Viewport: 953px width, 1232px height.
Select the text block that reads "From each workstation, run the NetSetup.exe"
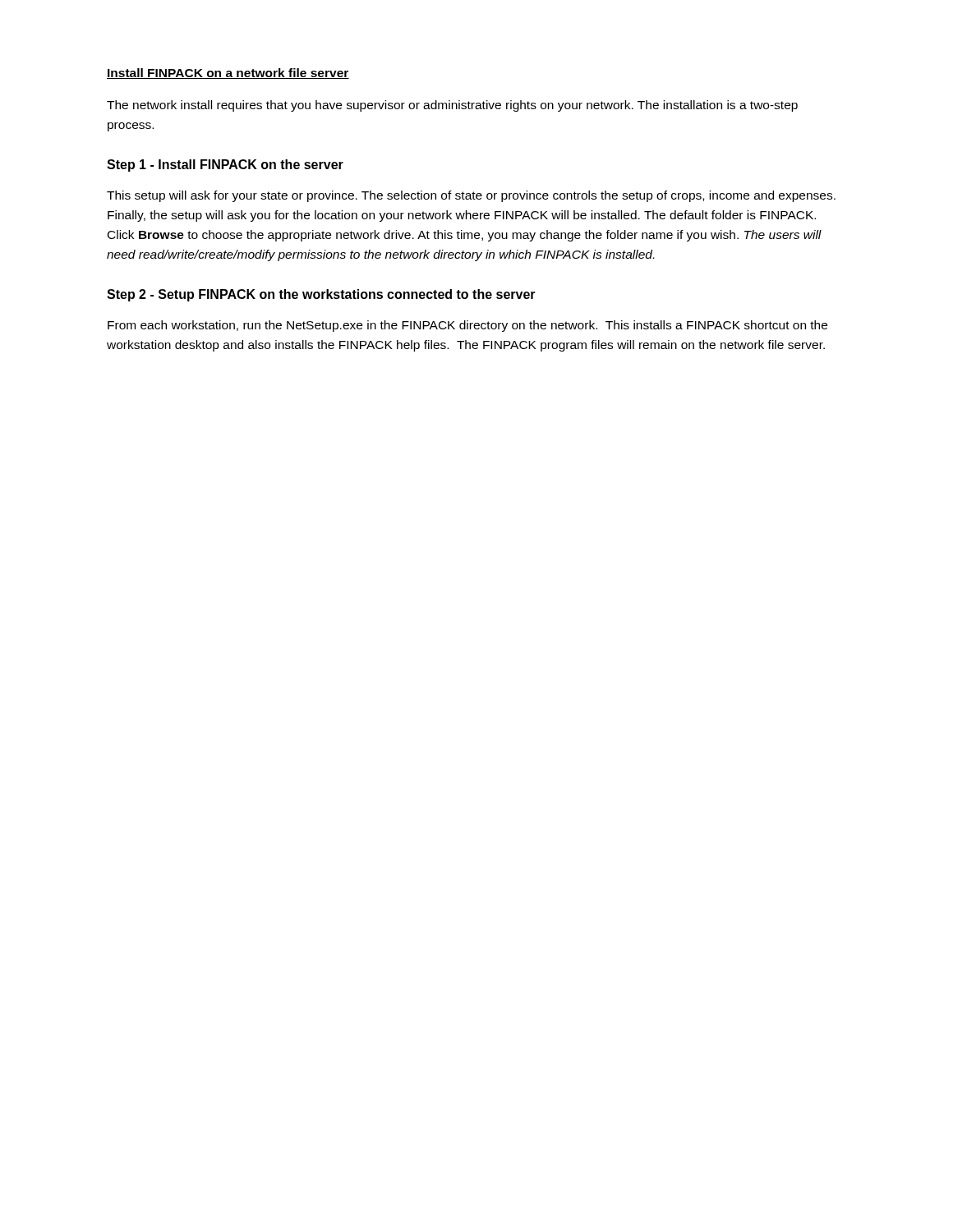click(467, 335)
